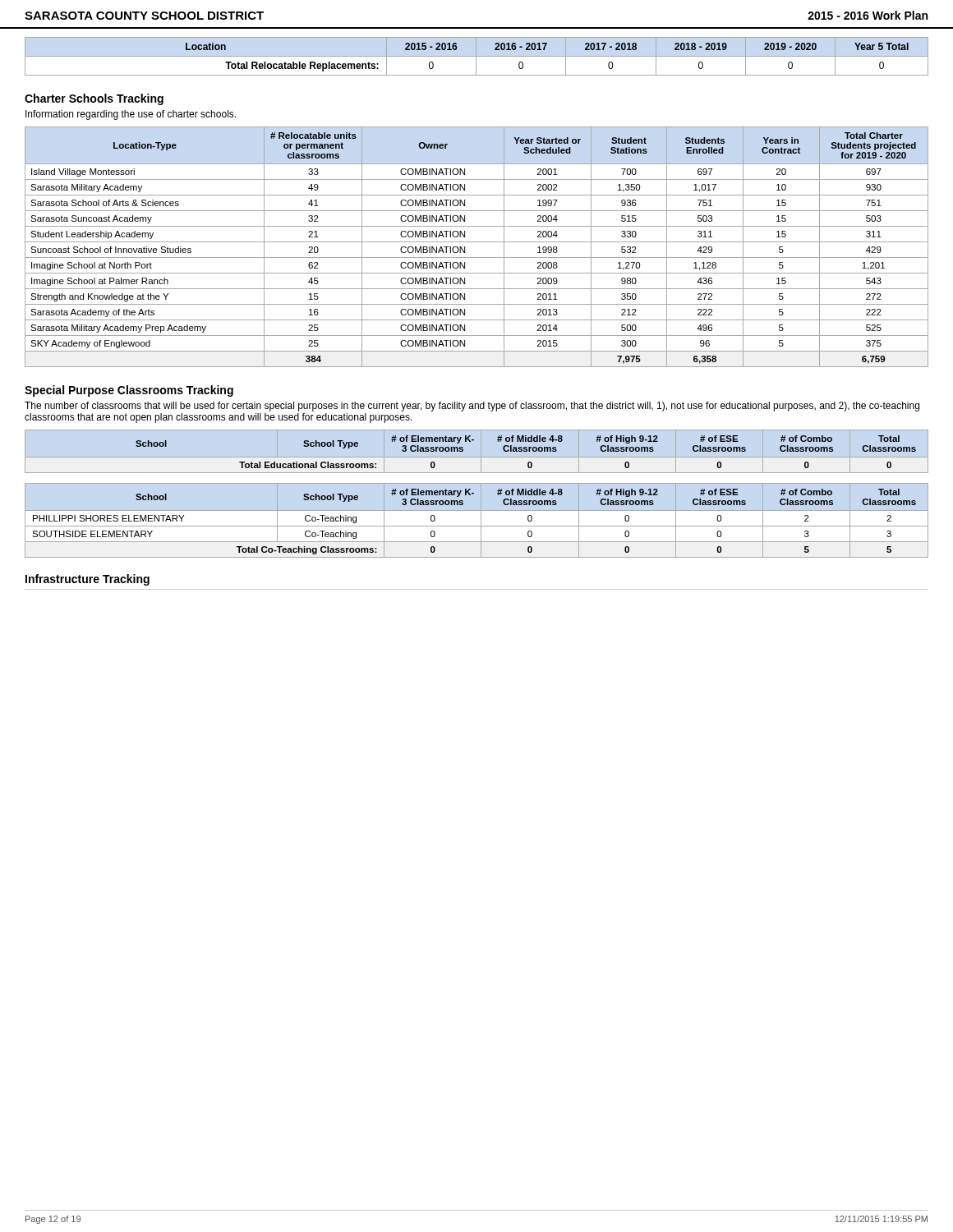This screenshot has height=1232, width=953.
Task: Click on the text block starting "Charter Schools Tracking"
Action: (x=94, y=99)
